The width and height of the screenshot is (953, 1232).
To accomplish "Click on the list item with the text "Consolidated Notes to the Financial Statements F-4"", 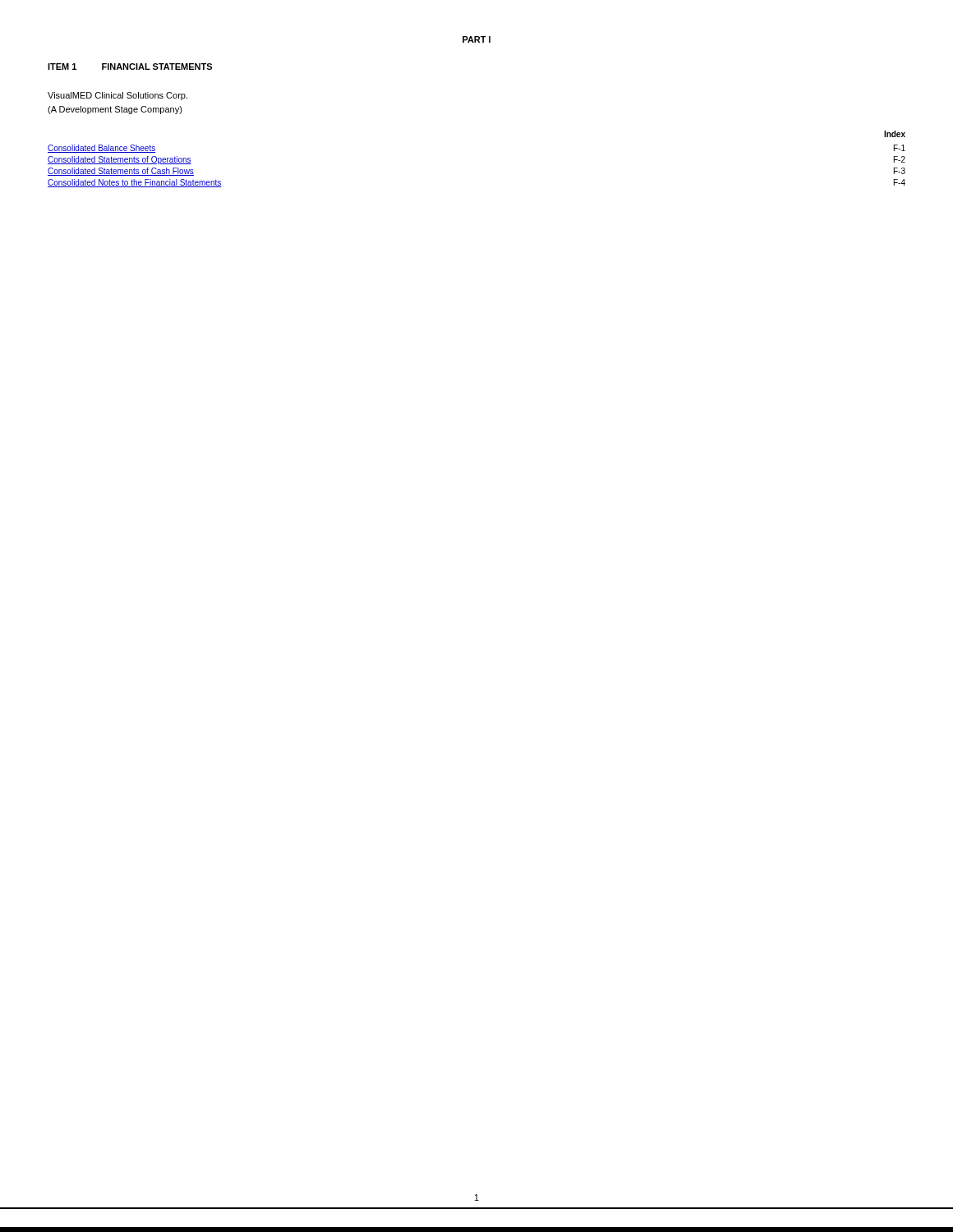I will click(134, 183).
